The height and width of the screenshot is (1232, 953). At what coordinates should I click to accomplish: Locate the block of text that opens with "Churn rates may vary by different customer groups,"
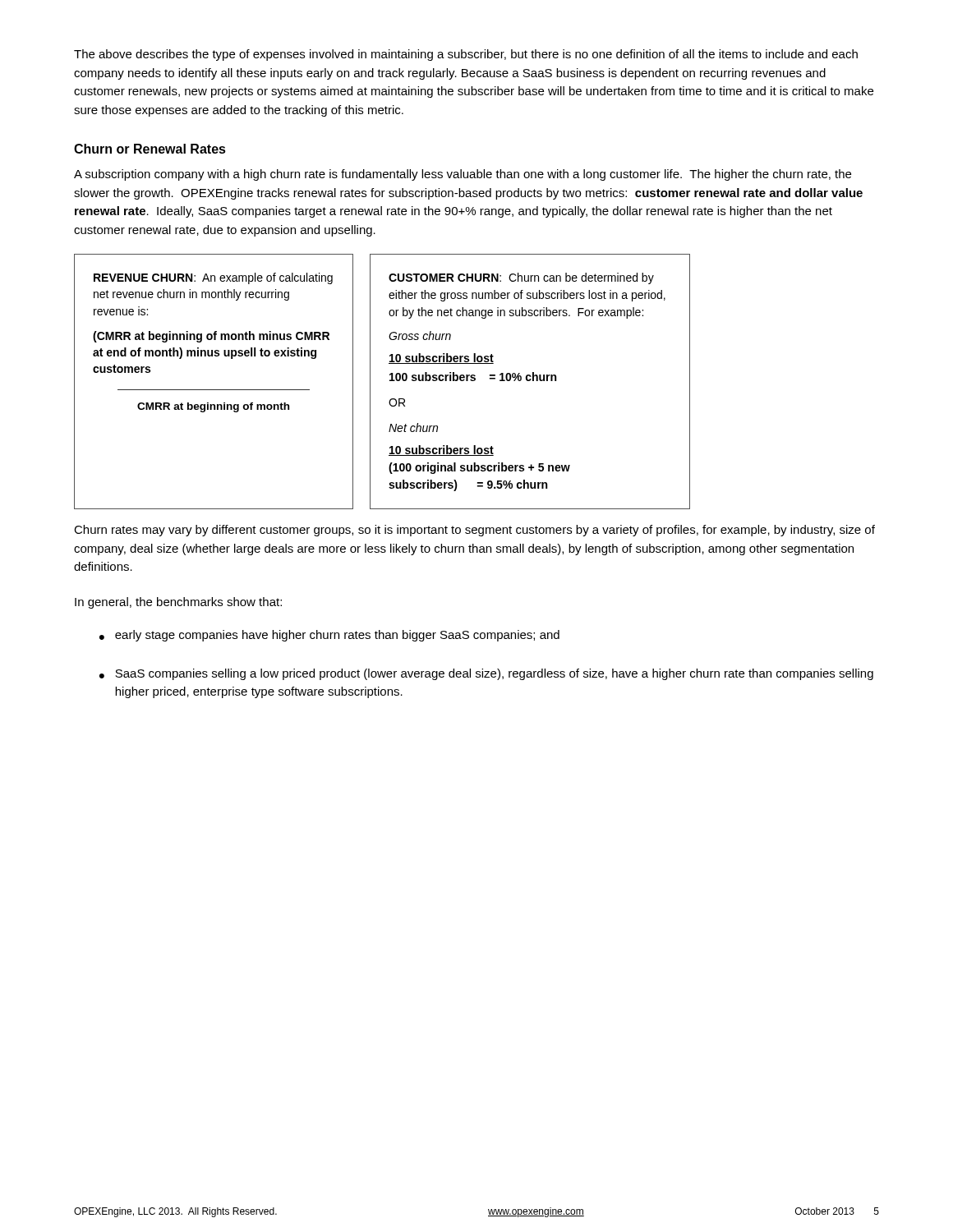[x=474, y=548]
